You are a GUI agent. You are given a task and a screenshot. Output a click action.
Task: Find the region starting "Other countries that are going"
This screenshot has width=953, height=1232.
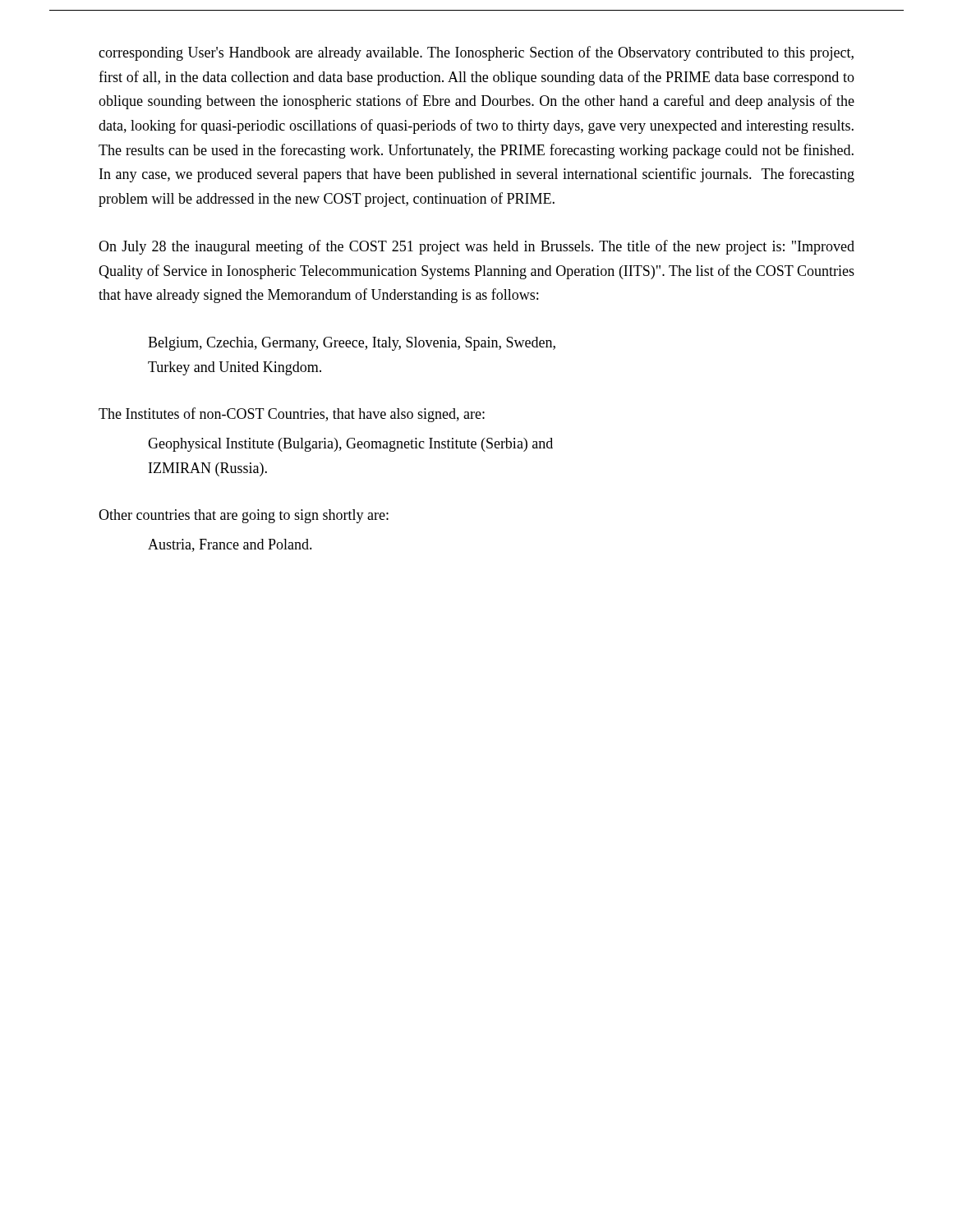pyautogui.click(x=244, y=515)
